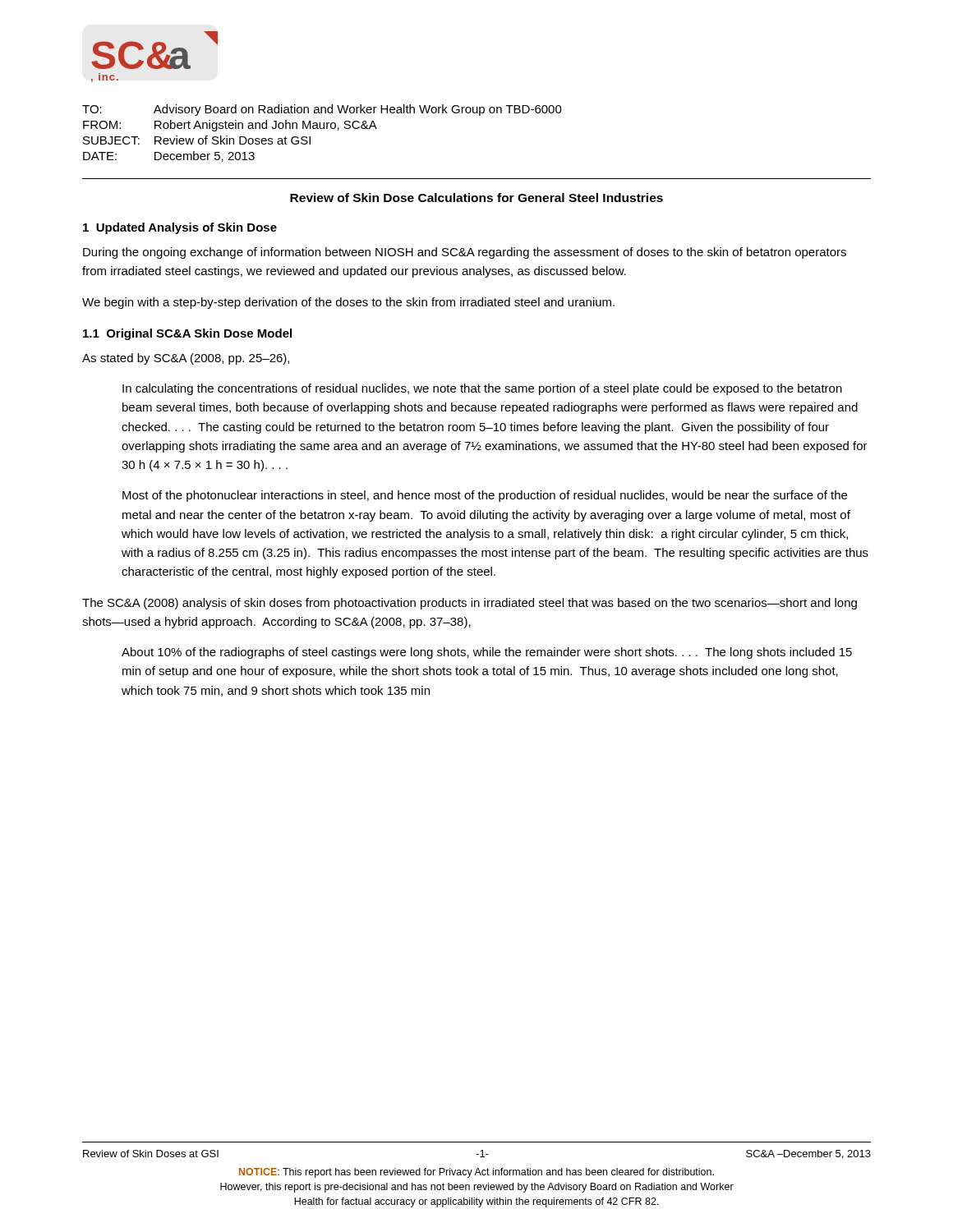Click on the text block starting "In calculating the concentrations of"
The width and height of the screenshot is (953, 1232).
(x=494, y=426)
